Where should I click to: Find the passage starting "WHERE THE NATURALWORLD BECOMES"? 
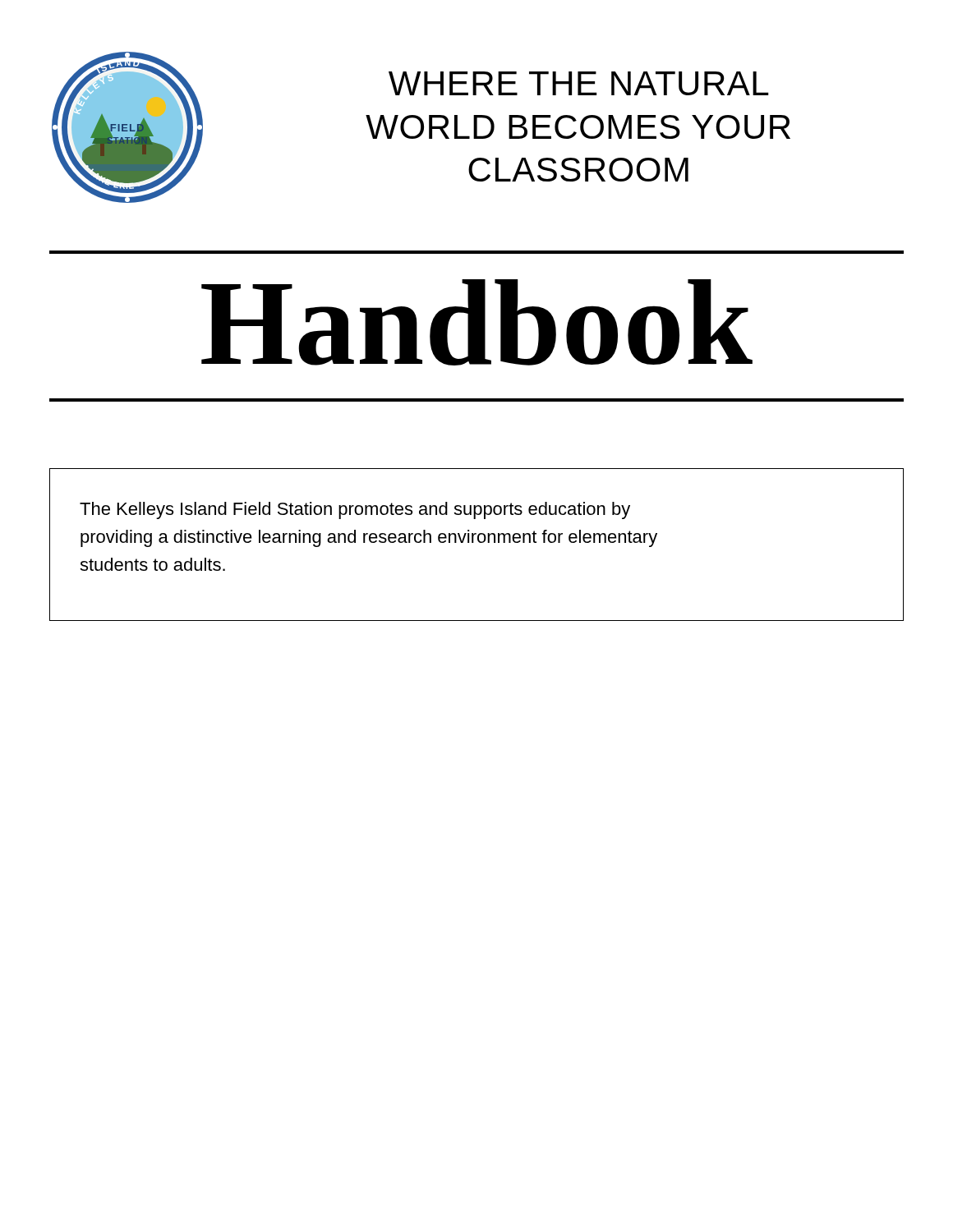579,127
